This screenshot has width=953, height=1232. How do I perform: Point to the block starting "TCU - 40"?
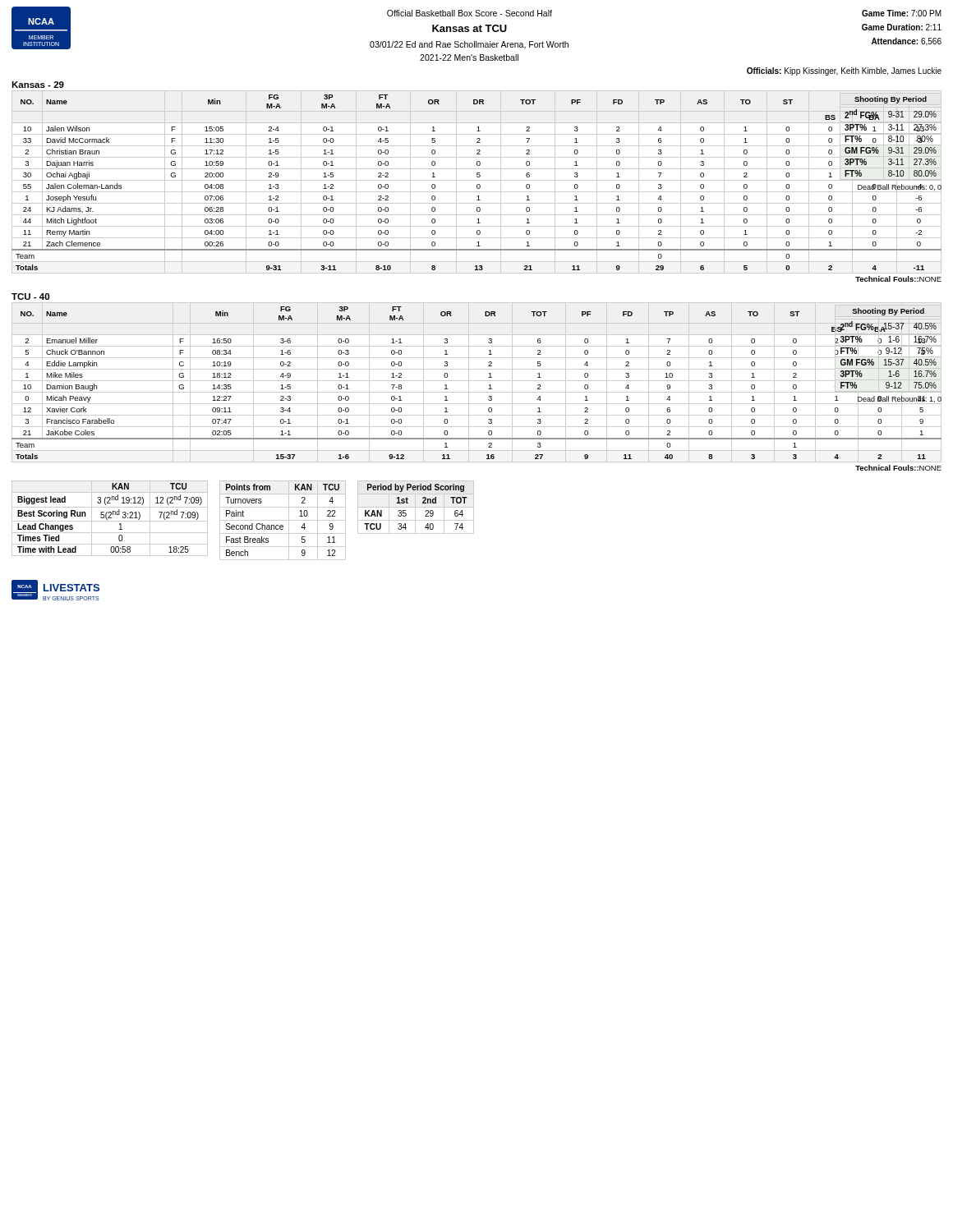tap(31, 297)
